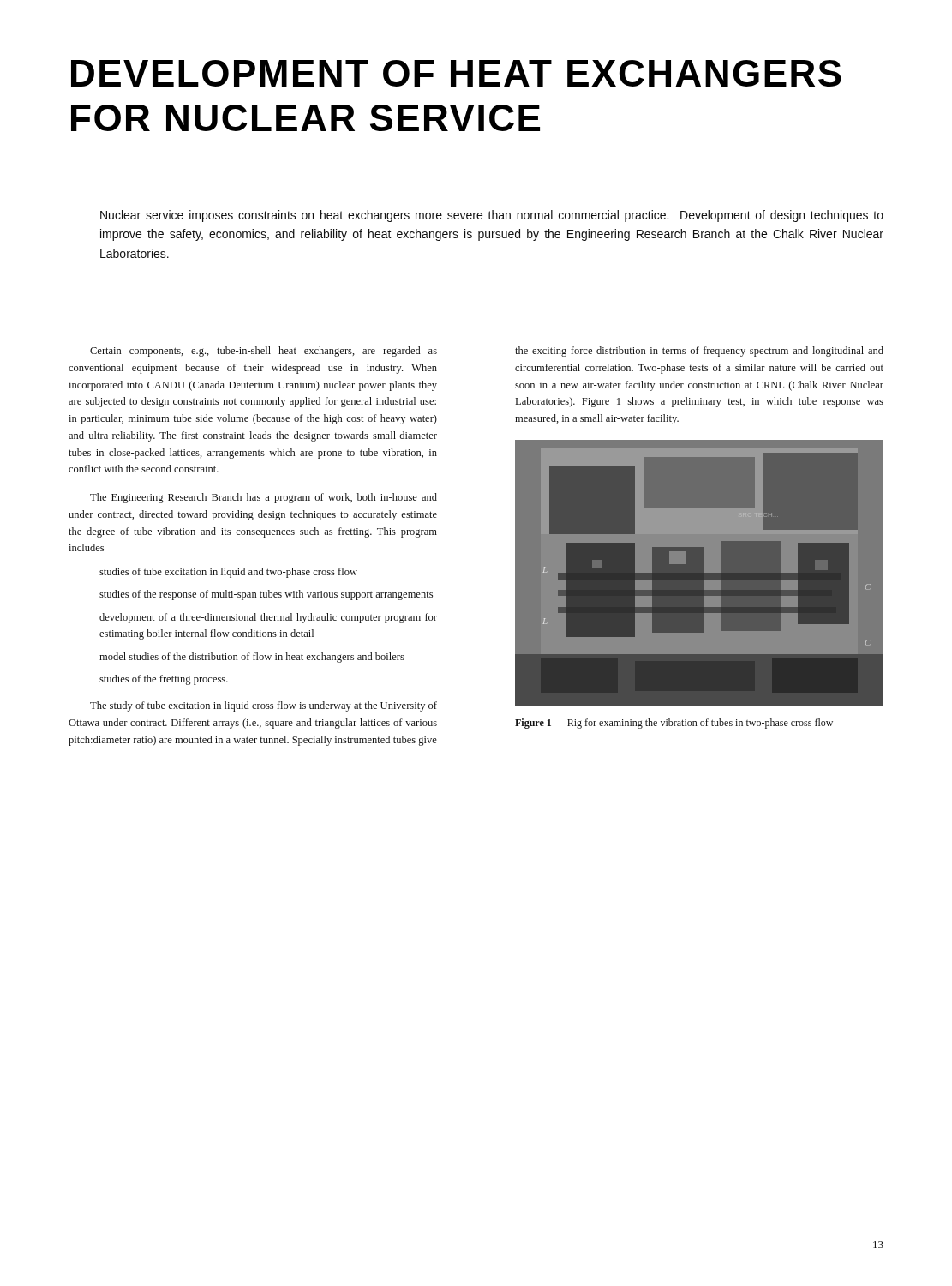Locate the text "DEVELOPMENT OF HEAT EXCHANGERSFOR NUCLEAR SERVICE"

point(476,96)
